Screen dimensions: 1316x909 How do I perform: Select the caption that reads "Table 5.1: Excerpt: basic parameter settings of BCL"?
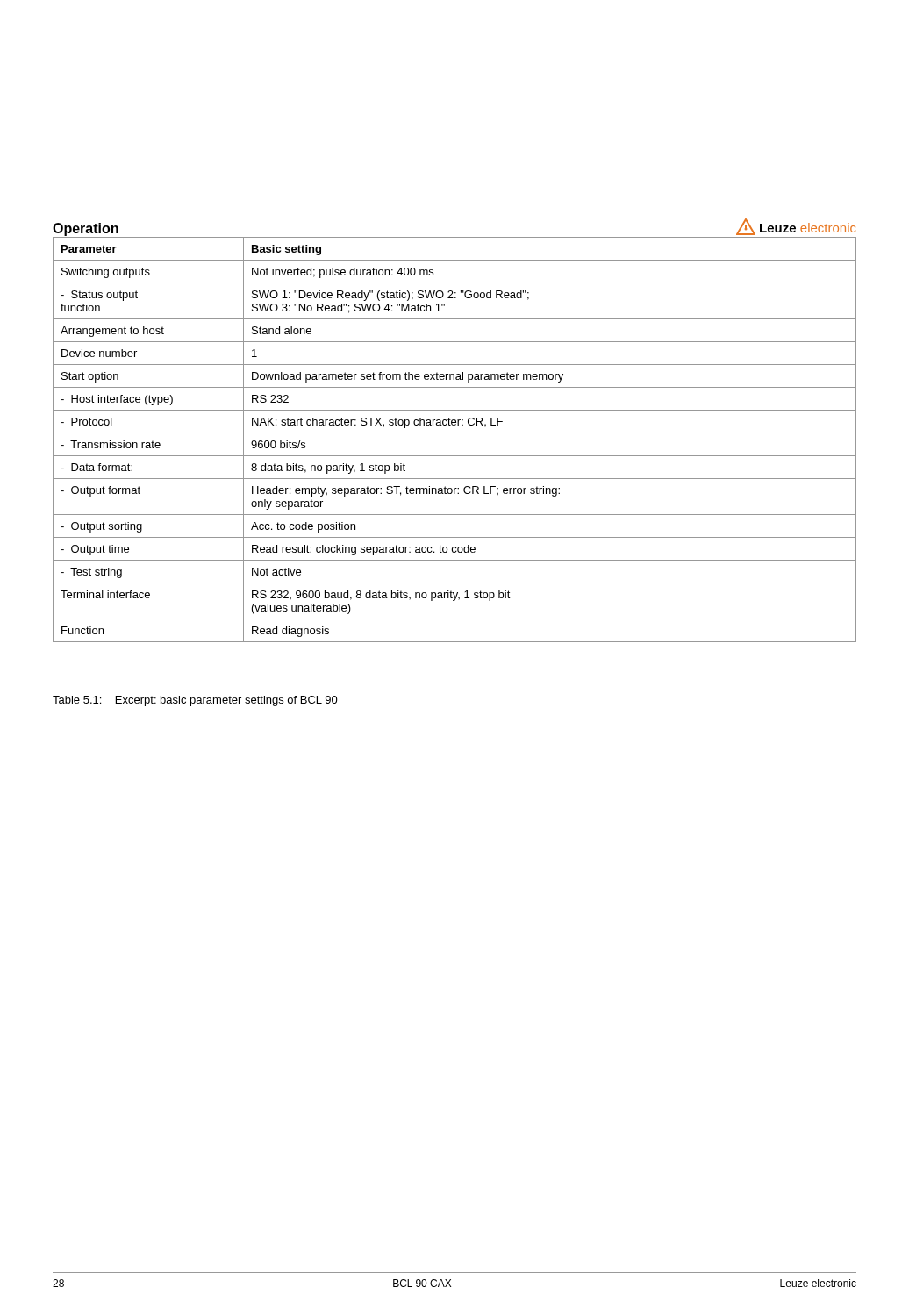(195, 700)
